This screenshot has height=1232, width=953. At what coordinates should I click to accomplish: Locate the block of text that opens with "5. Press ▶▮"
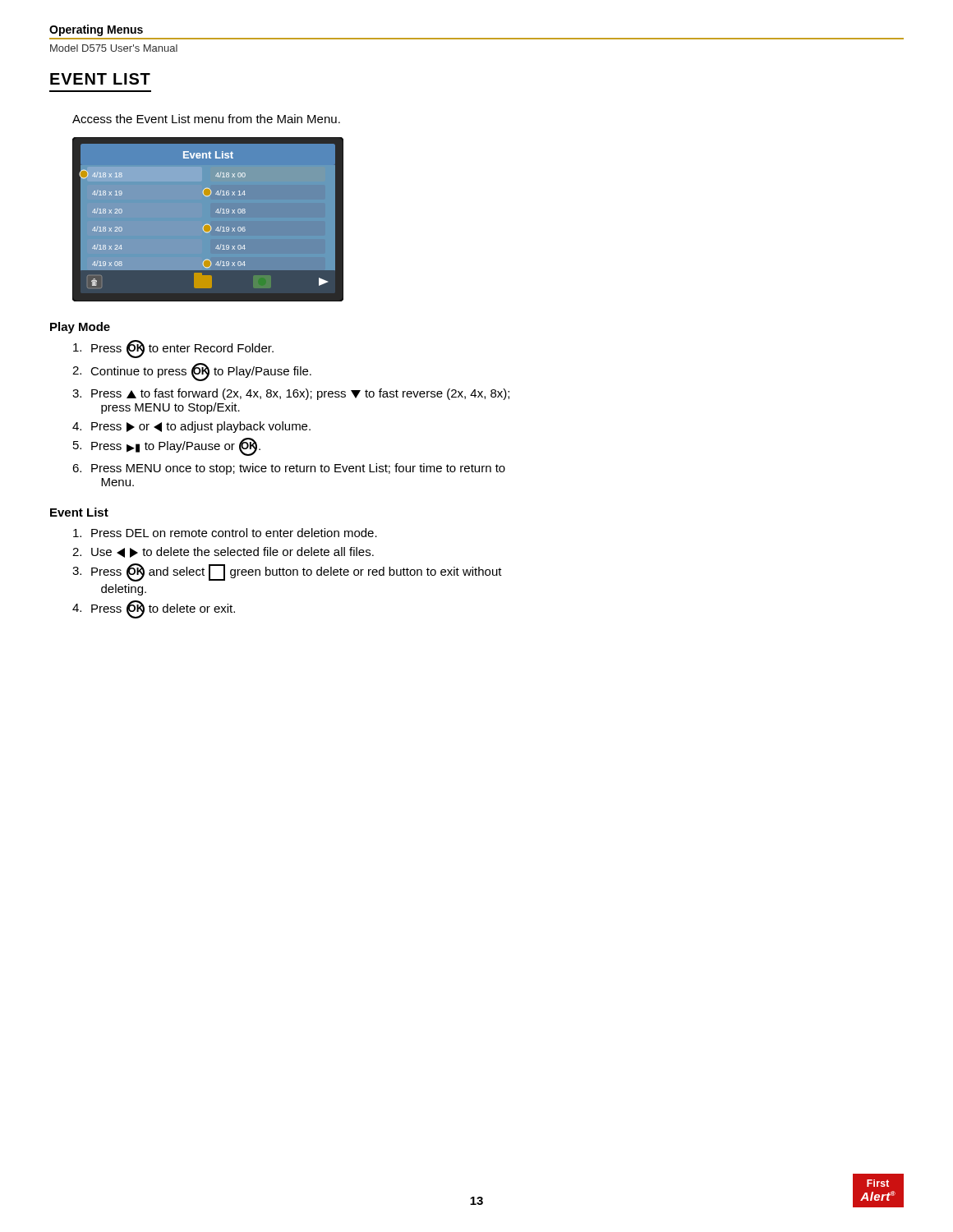point(167,447)
